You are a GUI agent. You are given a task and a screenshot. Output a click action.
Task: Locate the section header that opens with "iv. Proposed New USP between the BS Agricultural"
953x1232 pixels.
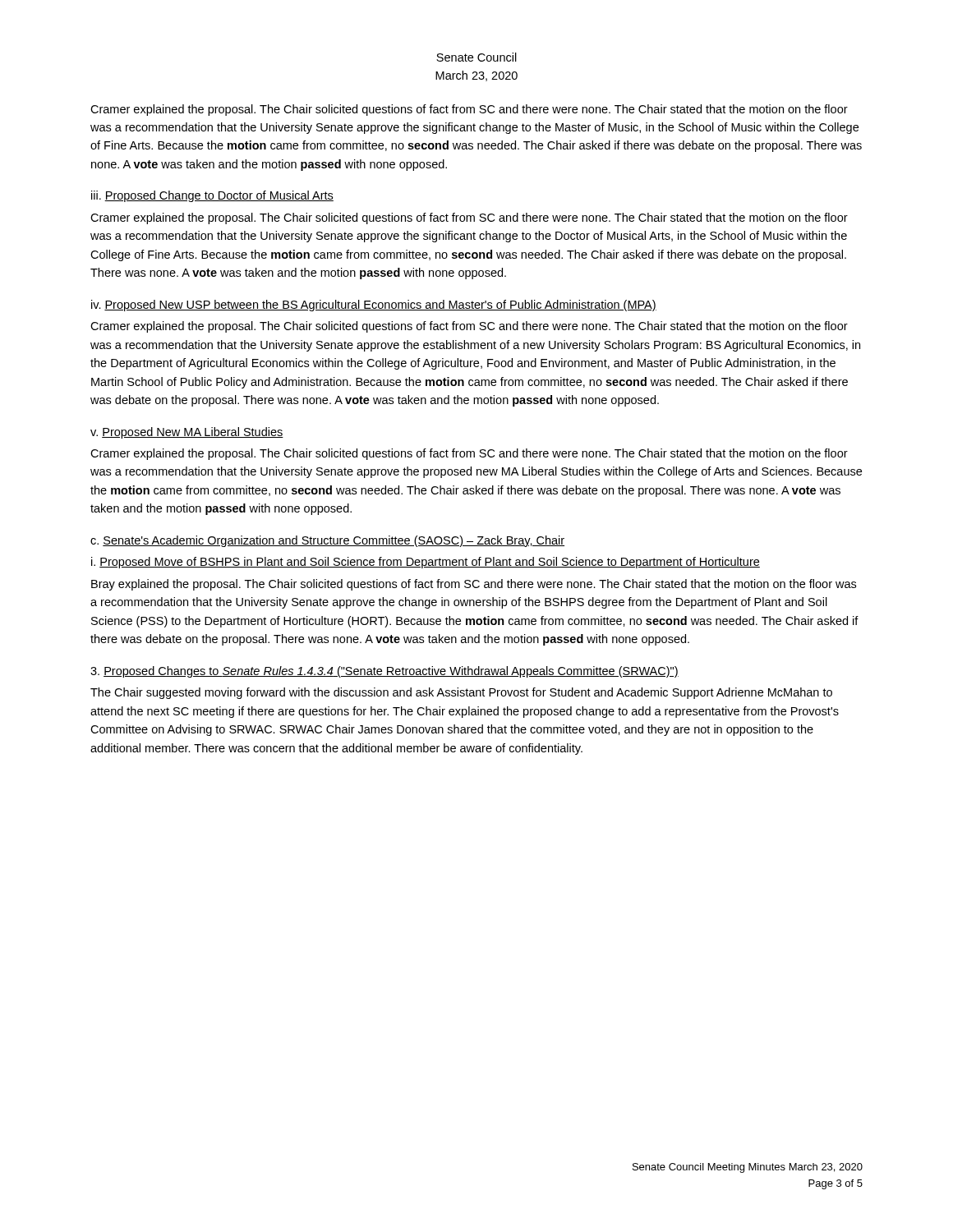coord(373,304)
